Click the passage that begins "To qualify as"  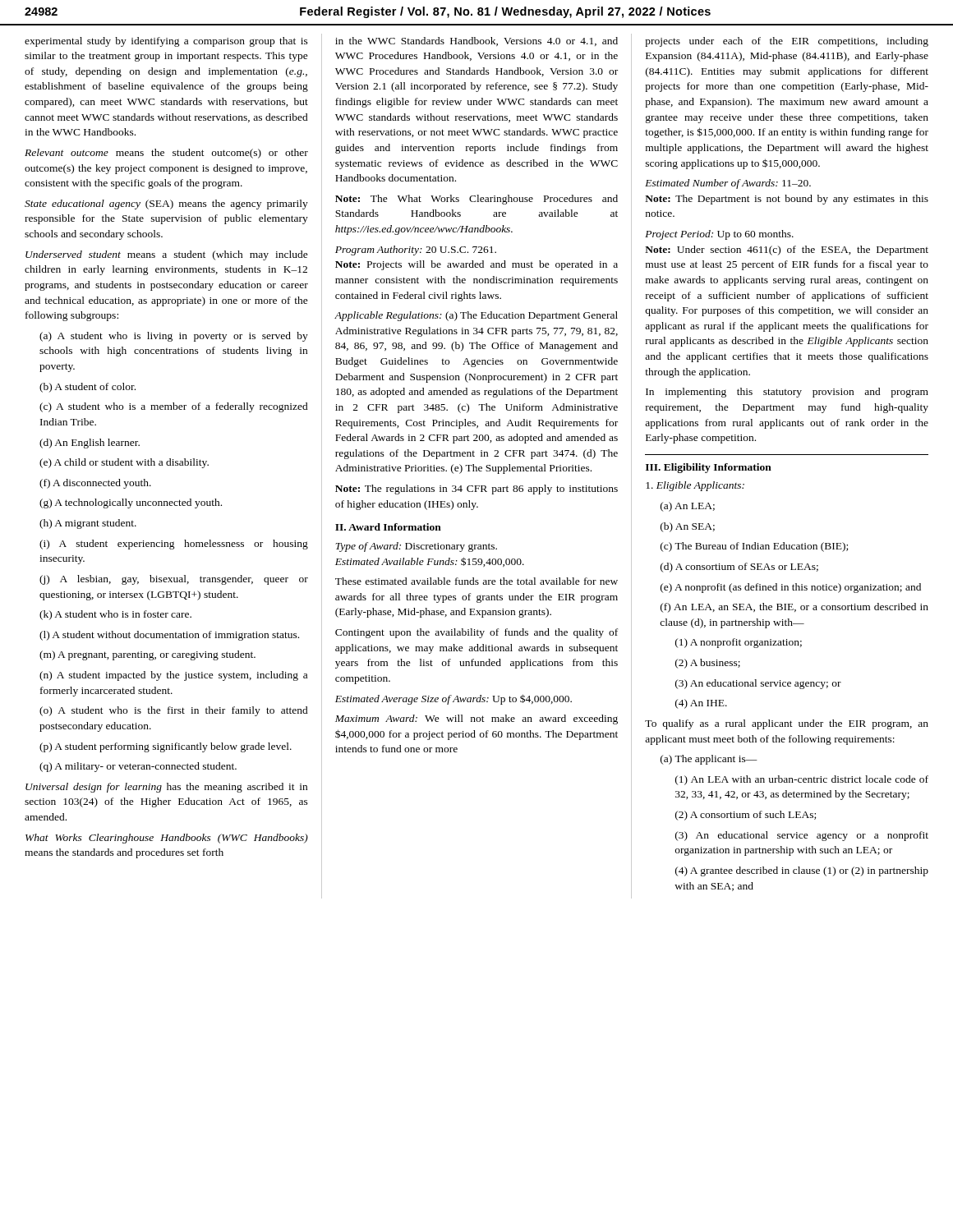coord(787,731)
